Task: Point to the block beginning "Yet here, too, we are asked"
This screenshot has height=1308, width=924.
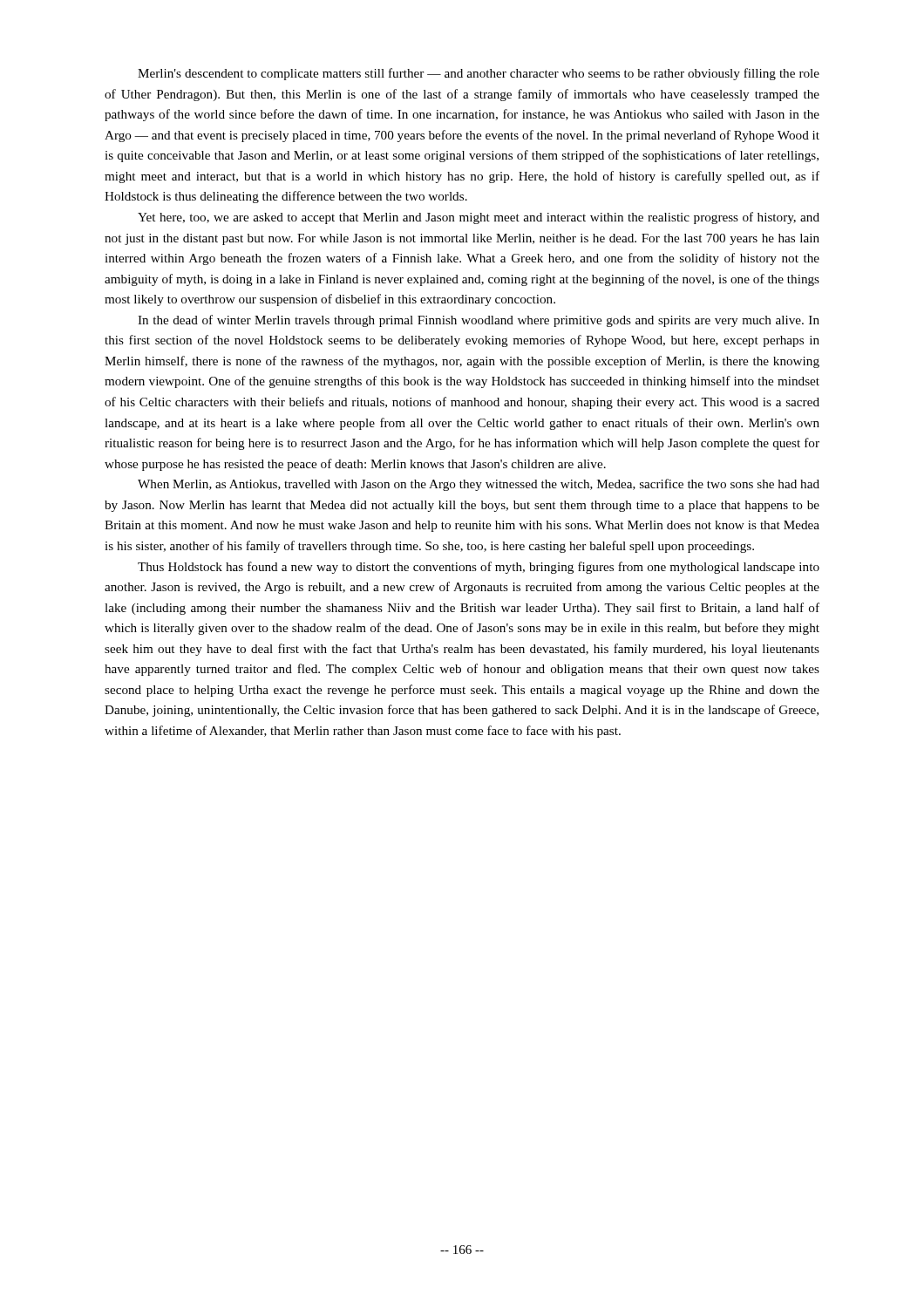Action: [462, 258]
